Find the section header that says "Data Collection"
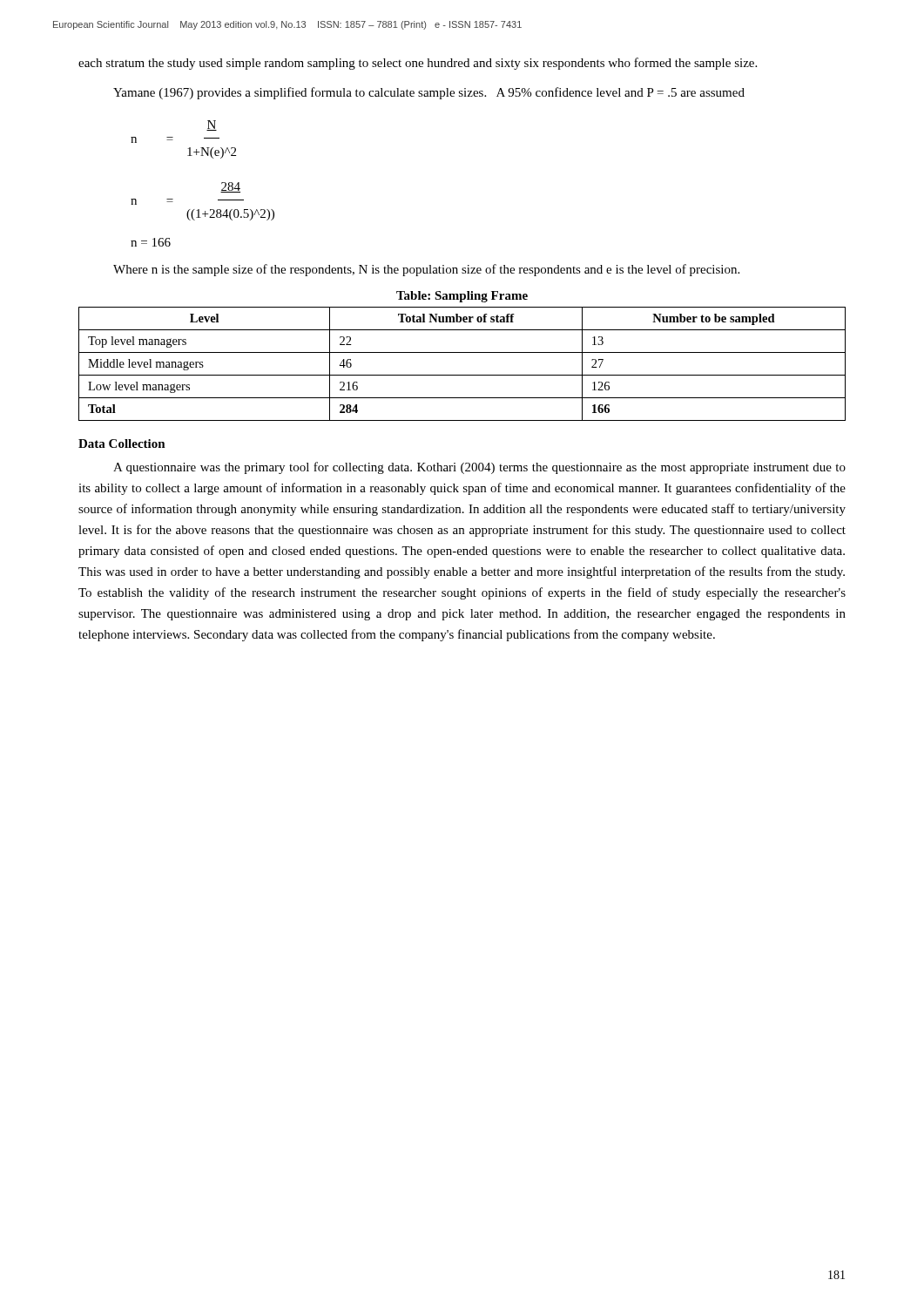Image resolution: width=924 pixels, height=1307 pixels. (122, 444)
